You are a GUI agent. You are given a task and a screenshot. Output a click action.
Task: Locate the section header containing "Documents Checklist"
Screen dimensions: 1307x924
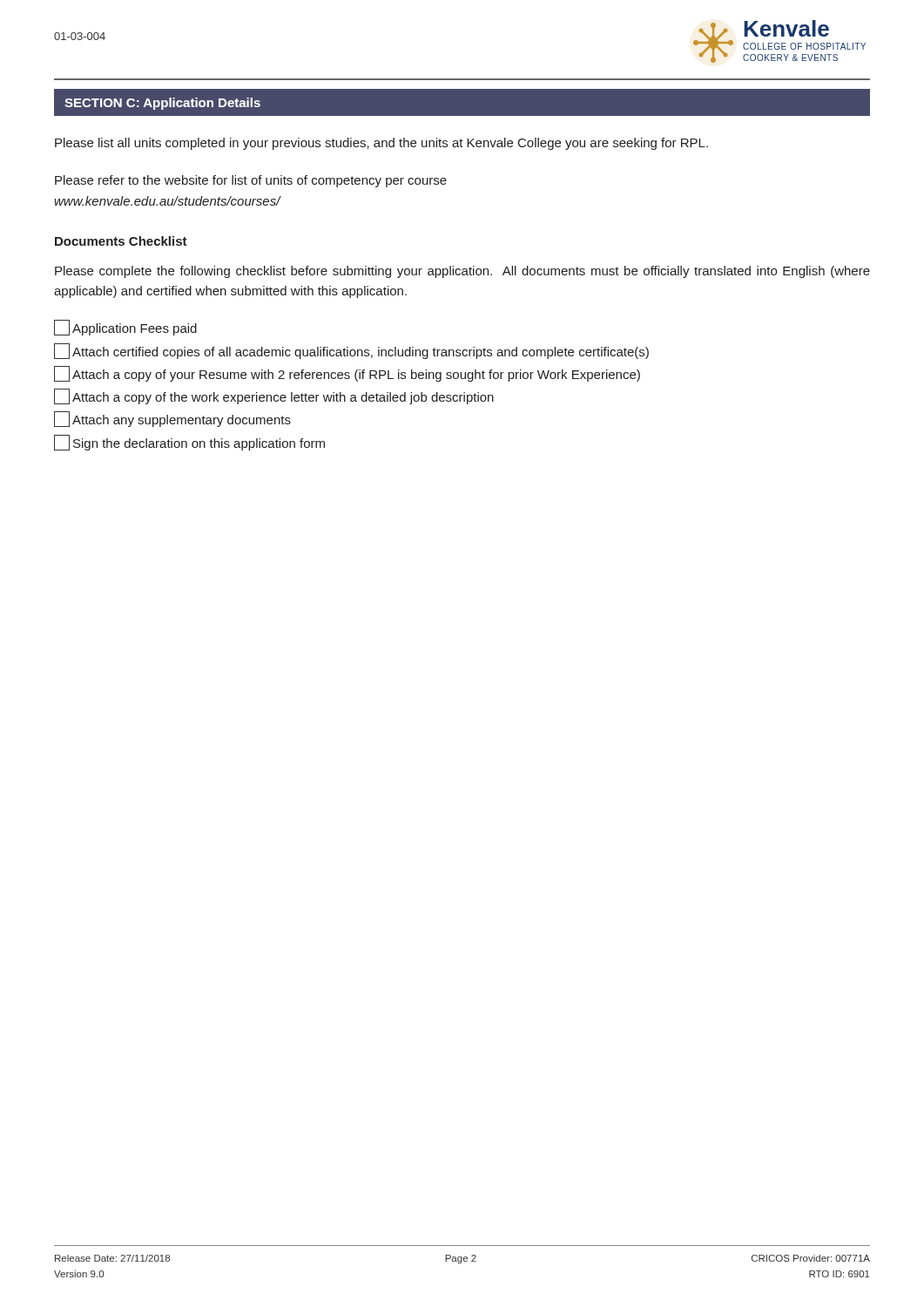click(120, 241)
